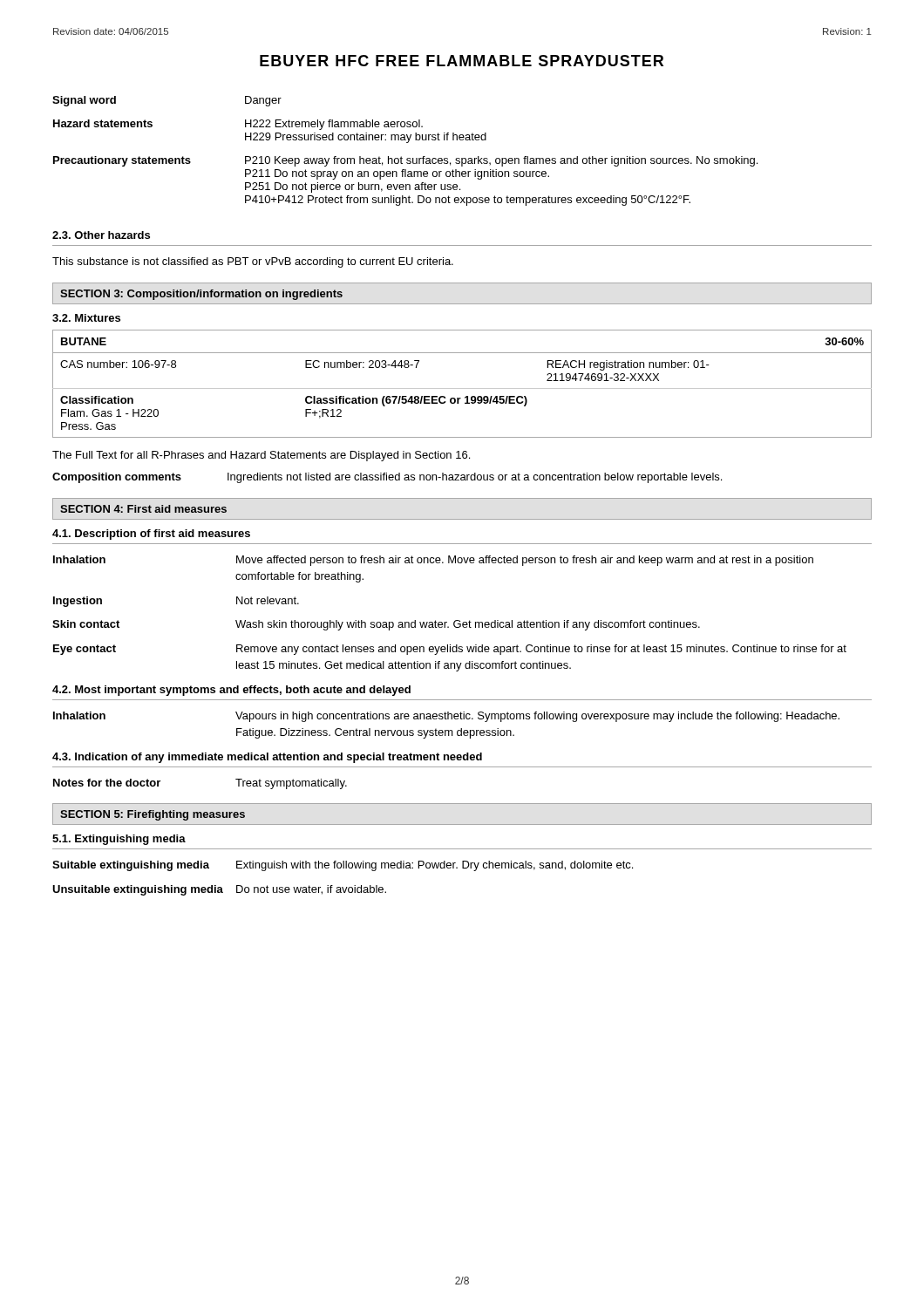This screenshot has height=1308, width=924.
Task: Click where it says "SECTION 4: First aid measures"
Action: click(144, 508)
